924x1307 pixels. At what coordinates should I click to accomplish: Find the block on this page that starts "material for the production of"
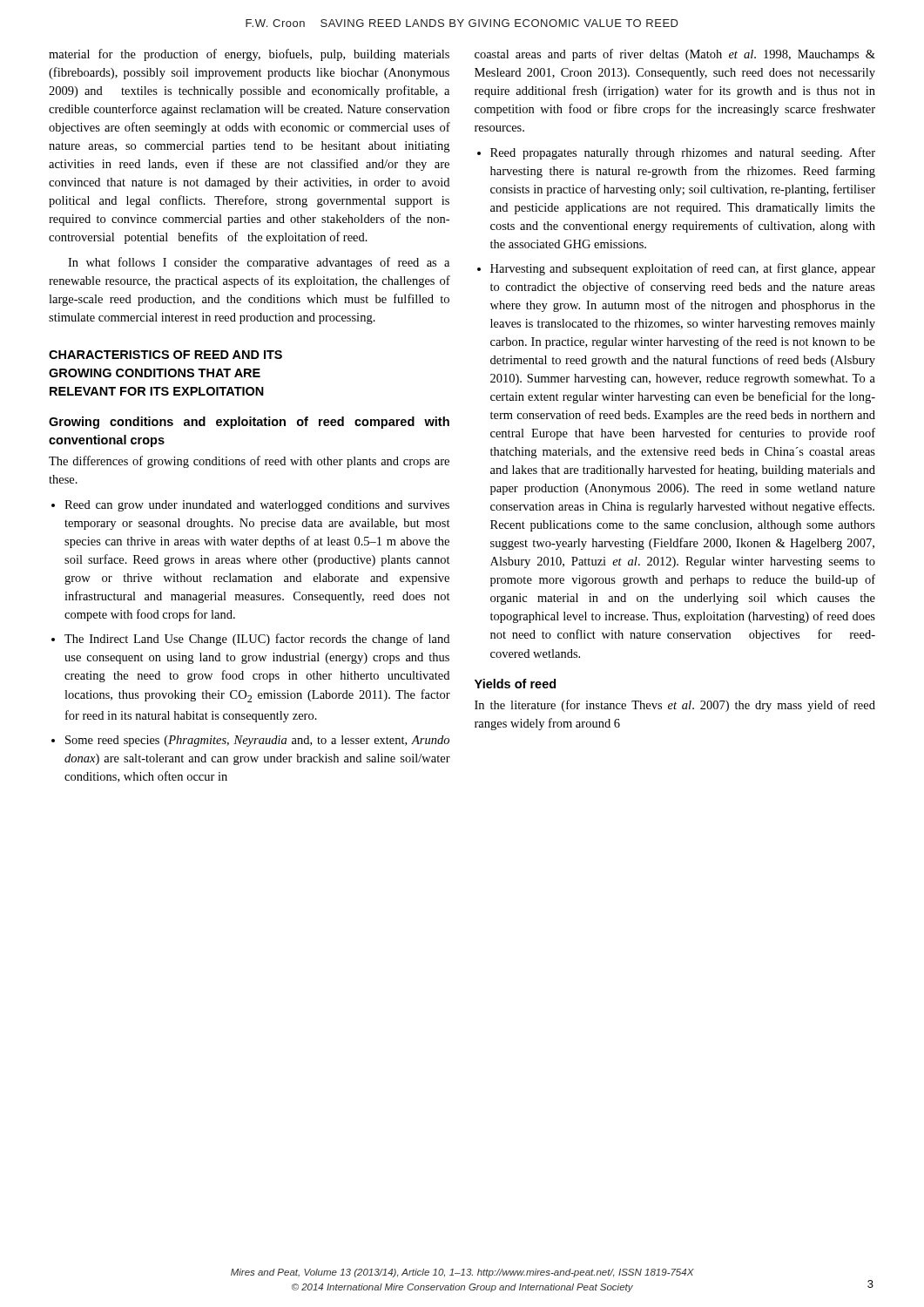249,146
